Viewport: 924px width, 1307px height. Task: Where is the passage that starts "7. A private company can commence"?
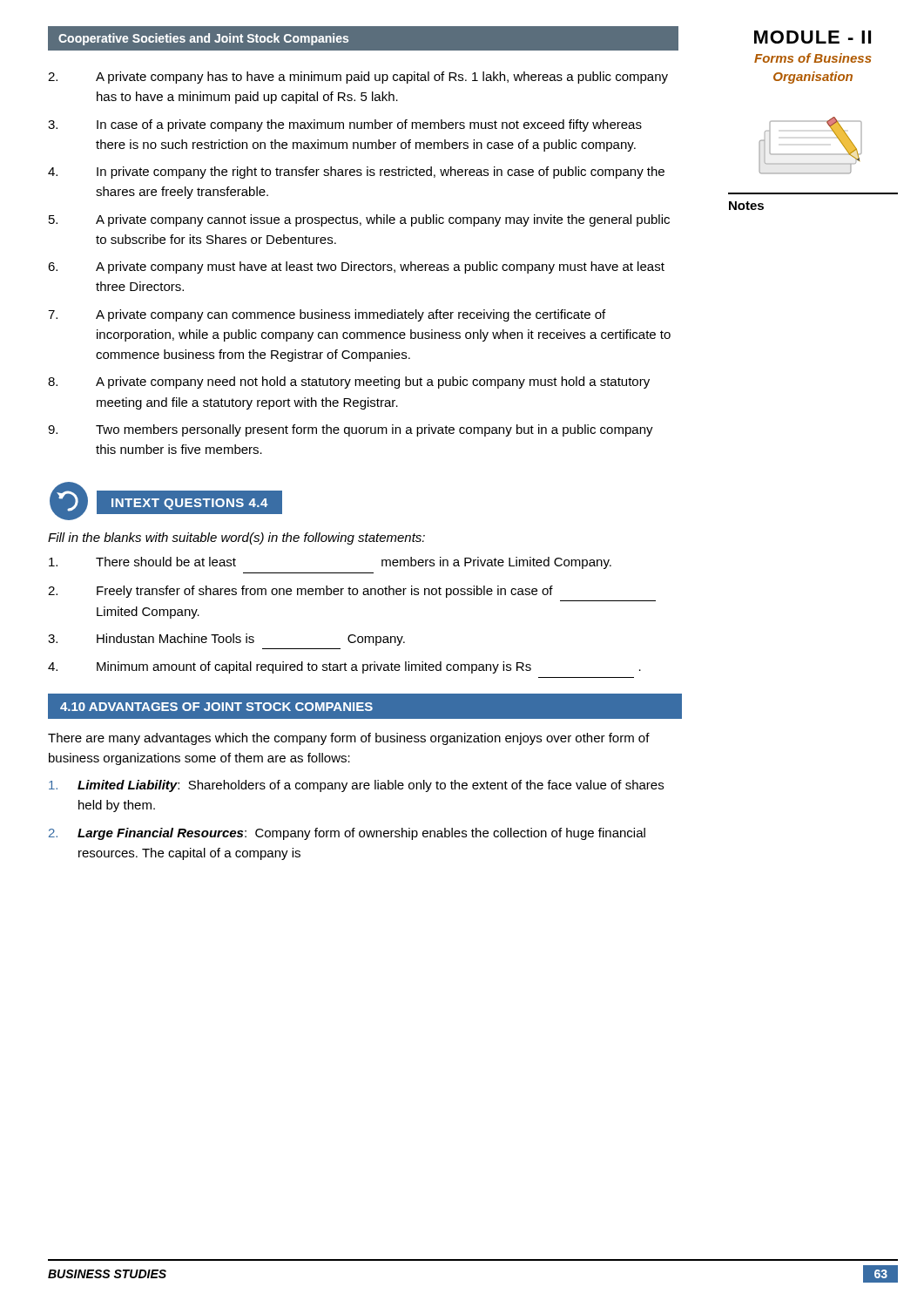[361, 334]
